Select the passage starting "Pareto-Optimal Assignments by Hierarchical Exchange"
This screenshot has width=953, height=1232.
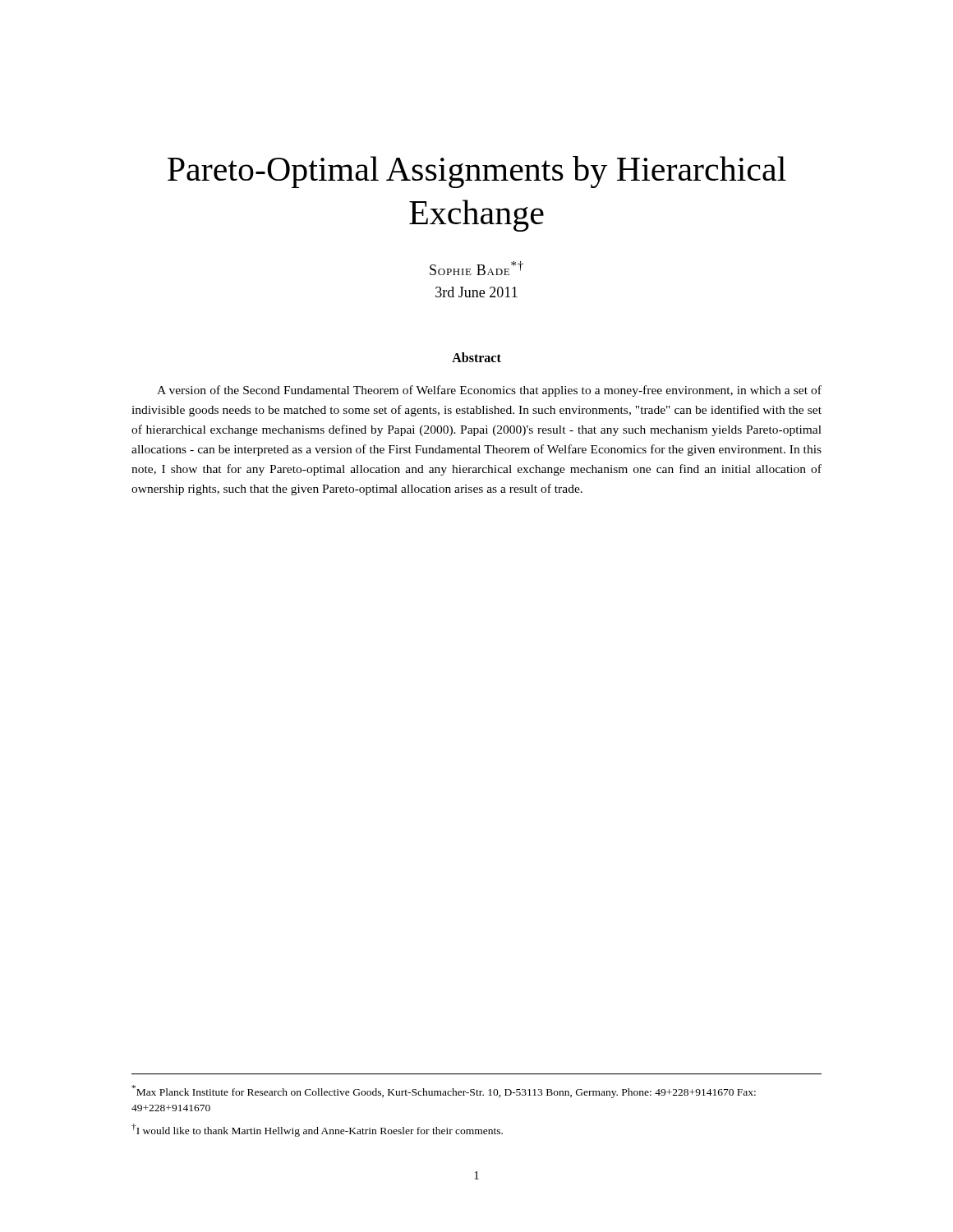coord(476,191)
